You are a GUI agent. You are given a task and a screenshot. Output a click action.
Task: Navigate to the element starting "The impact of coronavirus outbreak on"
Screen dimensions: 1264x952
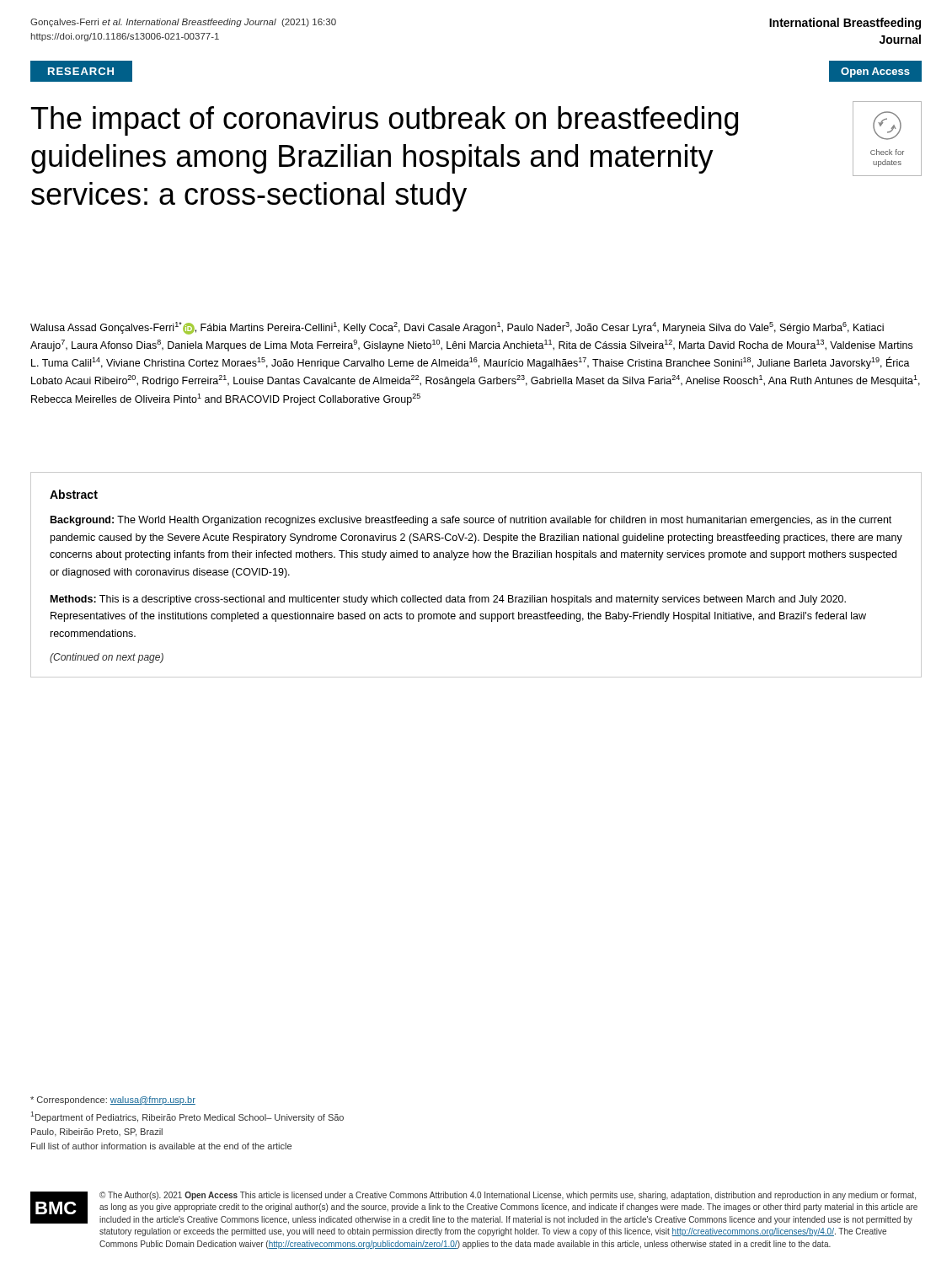pos(409,156)
